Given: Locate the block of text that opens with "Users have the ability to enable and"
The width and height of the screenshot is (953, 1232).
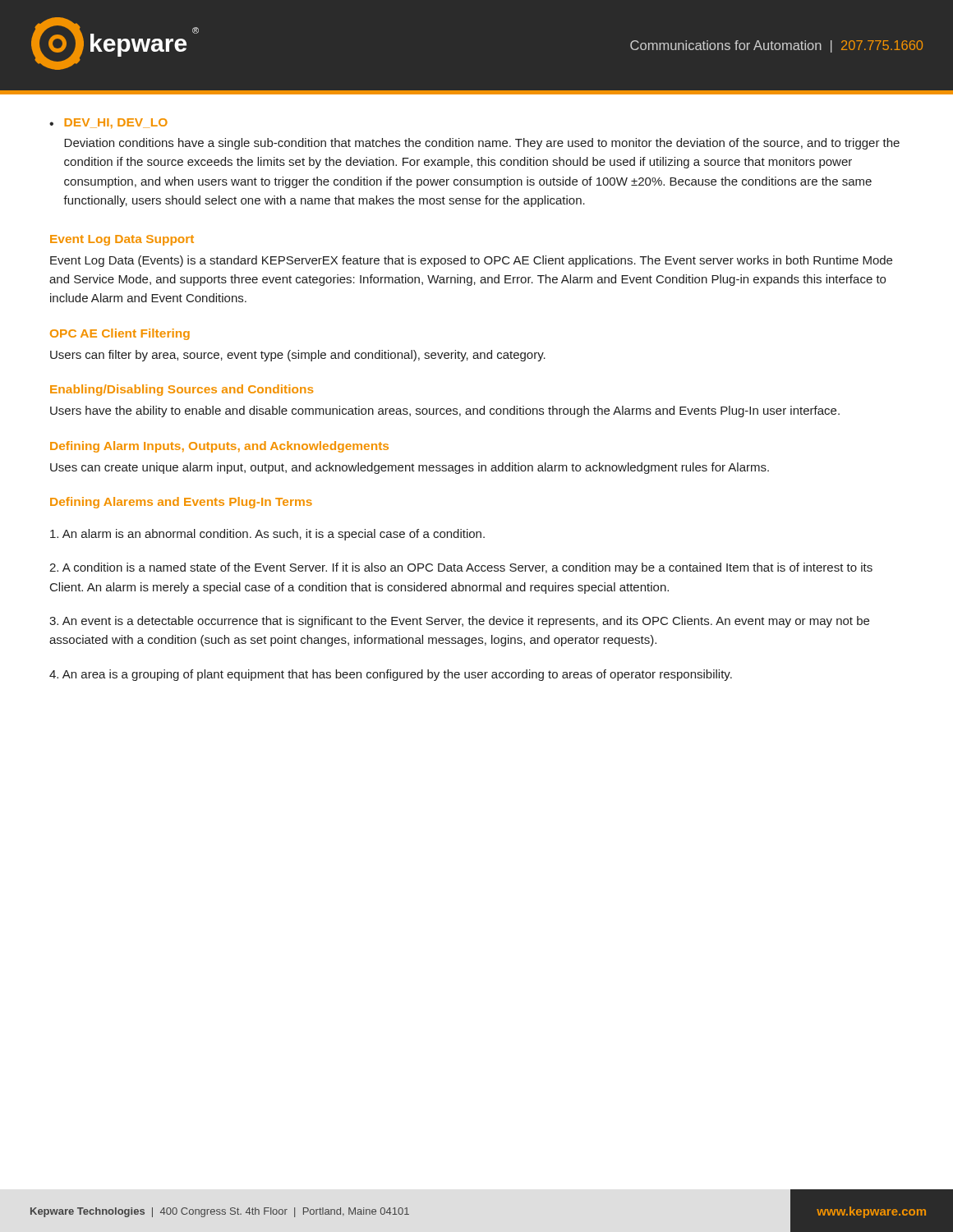Looking at the screenshot, I should (445, 410).
